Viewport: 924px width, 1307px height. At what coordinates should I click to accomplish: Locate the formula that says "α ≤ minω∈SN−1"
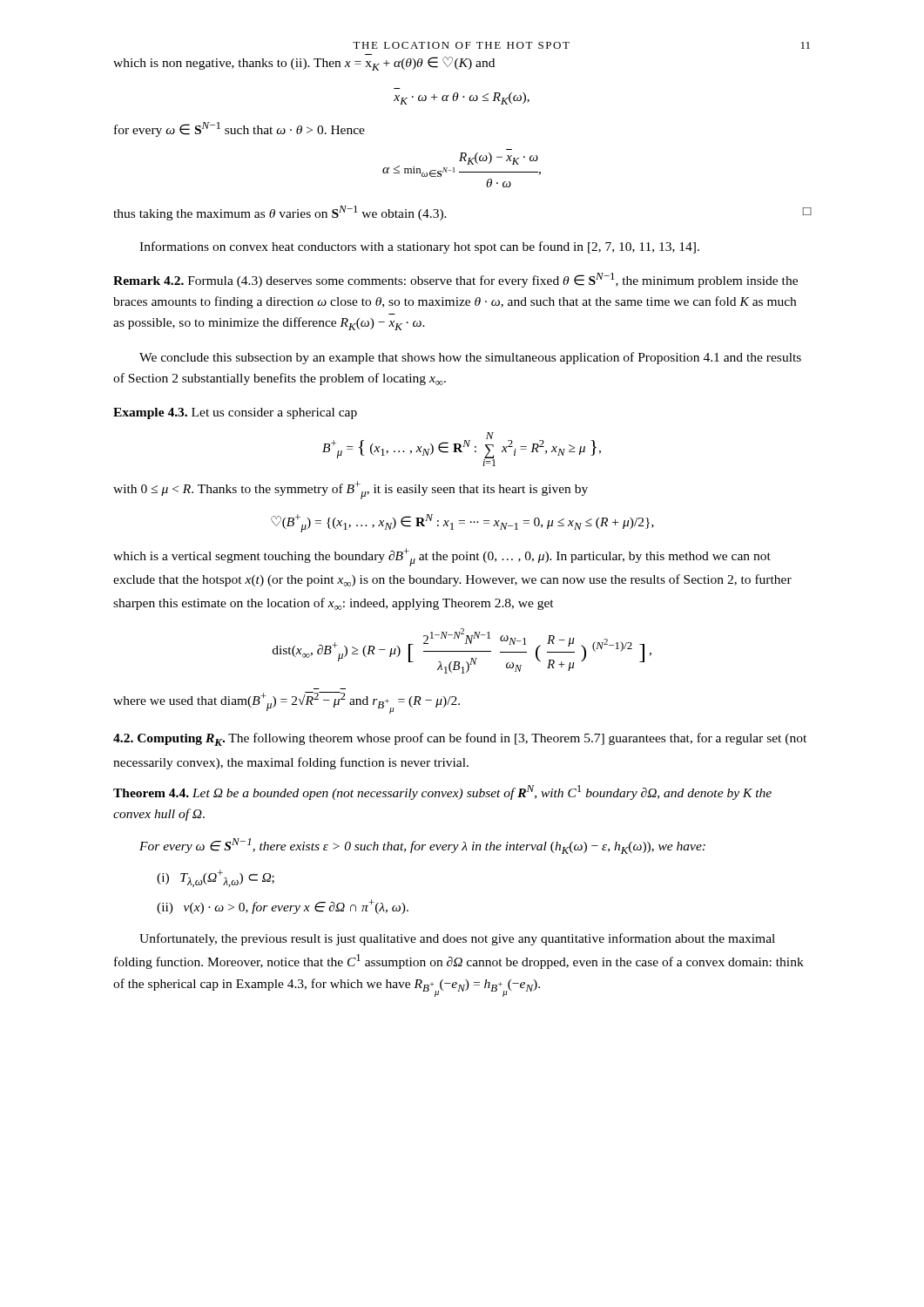462,170
